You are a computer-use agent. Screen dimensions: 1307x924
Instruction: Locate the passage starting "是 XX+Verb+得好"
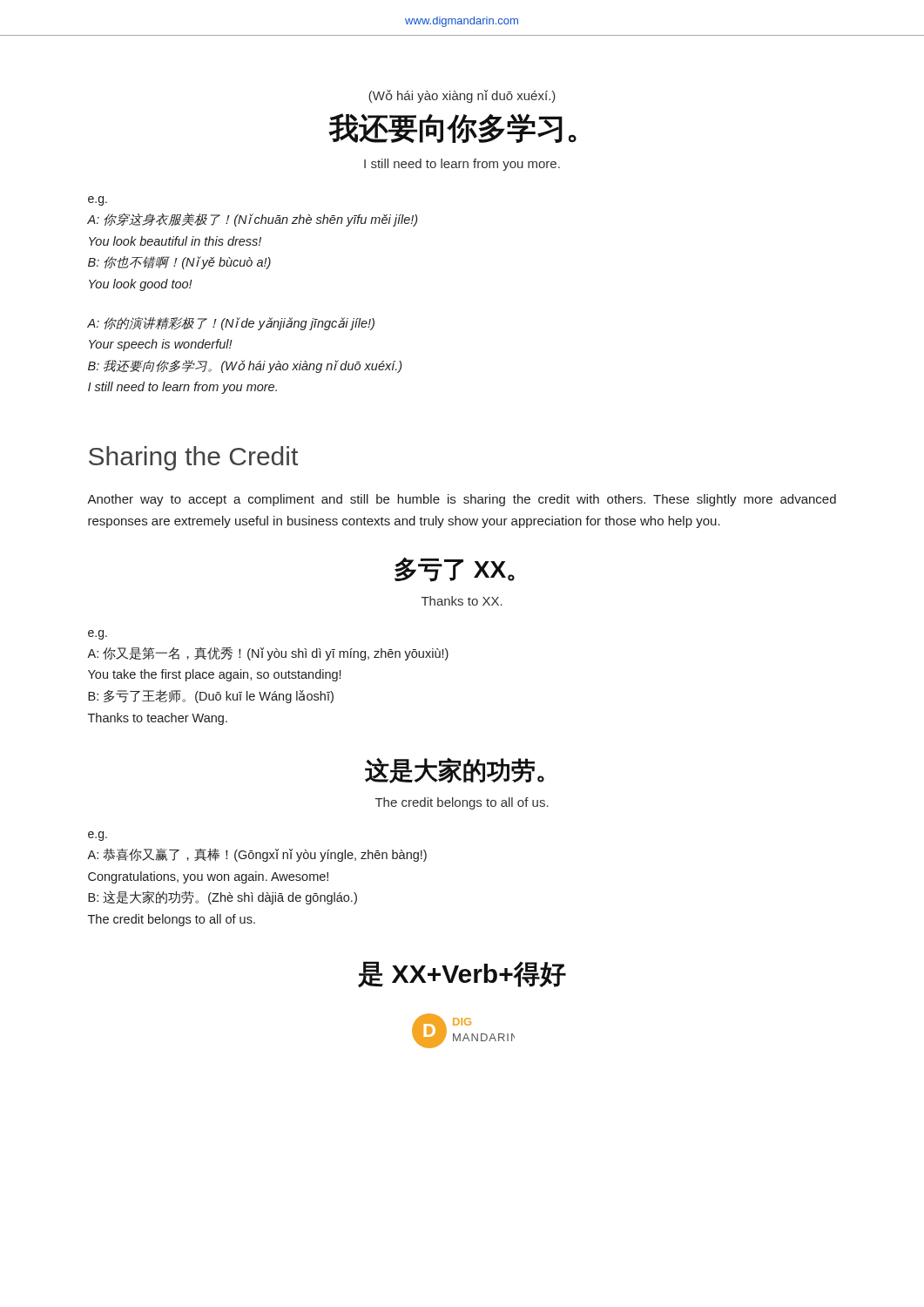pos(462,973)
